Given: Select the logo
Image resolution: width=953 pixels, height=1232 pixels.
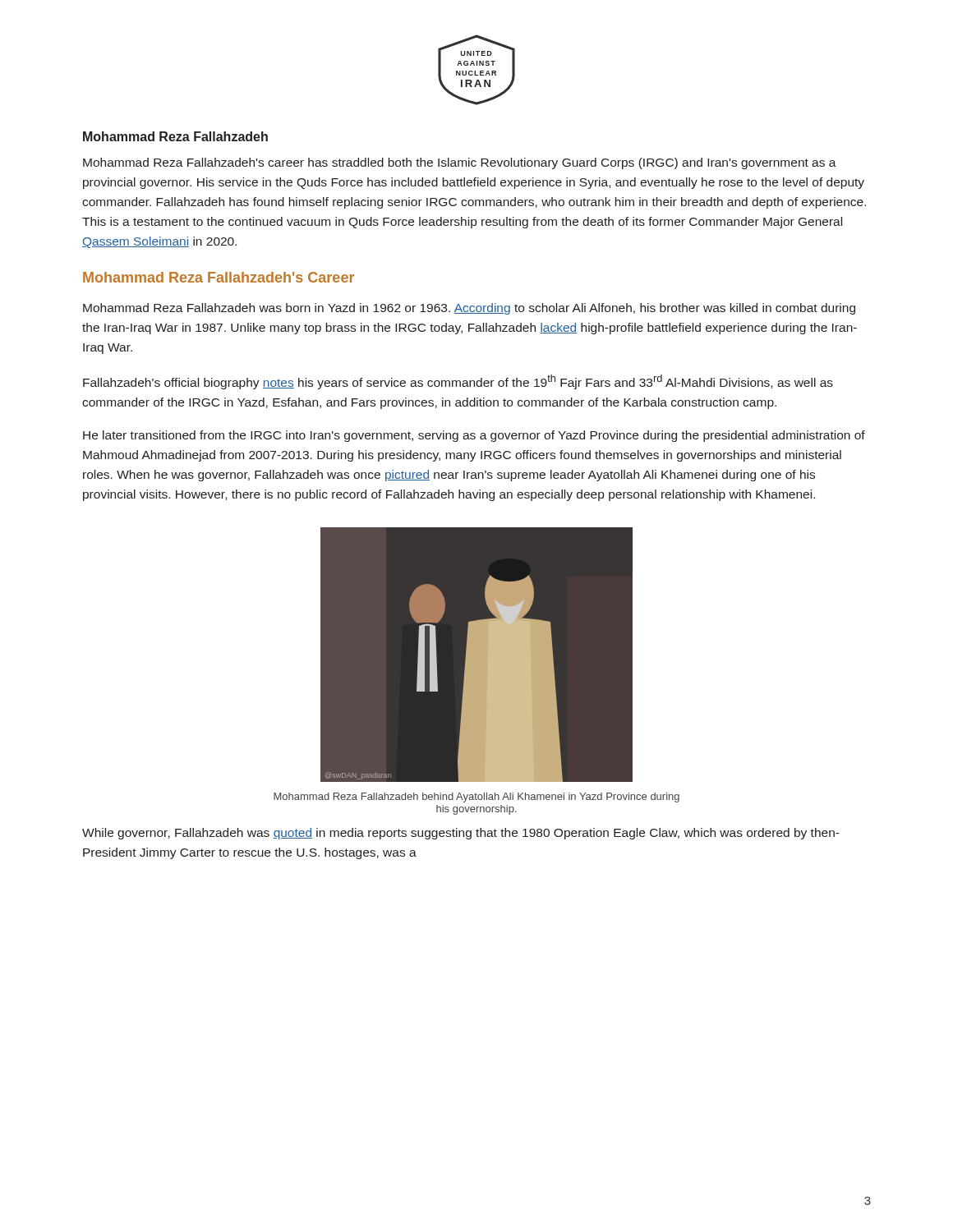Looking at the screenshot, I should (x=476, y=57).
